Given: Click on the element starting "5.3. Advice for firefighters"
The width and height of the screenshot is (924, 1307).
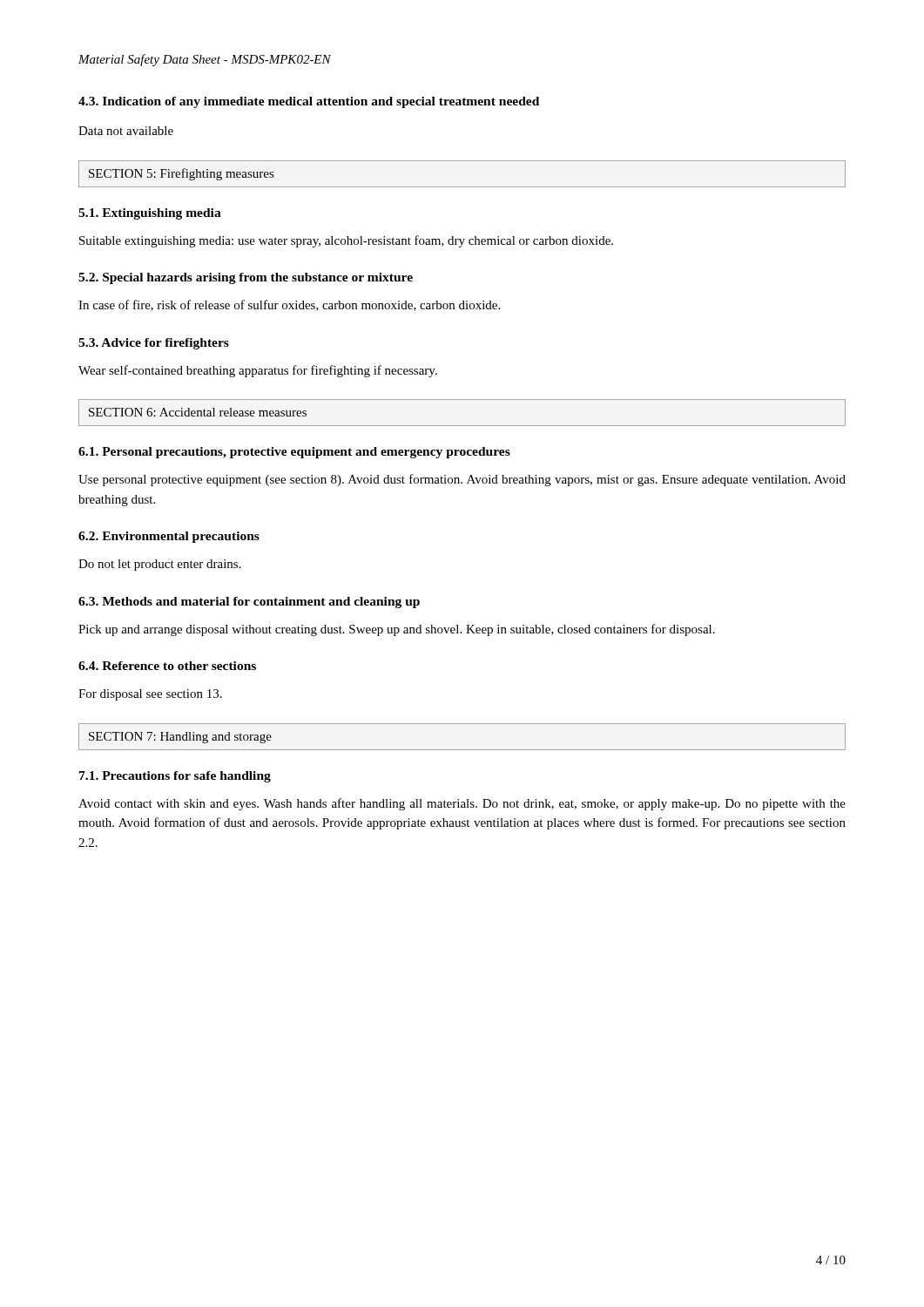Looking at the screenshot, I should point(154,342).
